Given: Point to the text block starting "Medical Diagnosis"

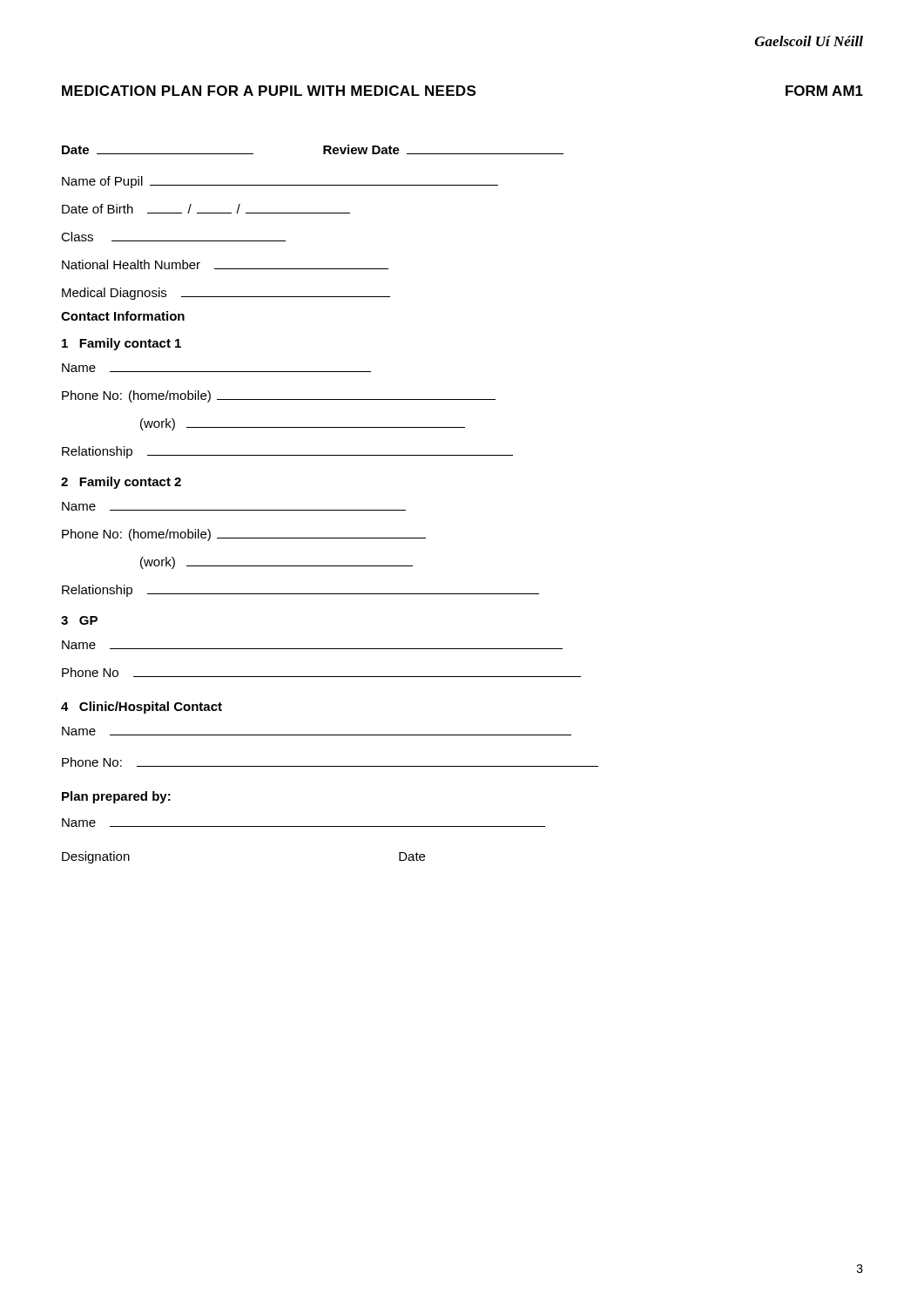Looking at the screenshot, I should pyautogui.click(x=225, y=290).
